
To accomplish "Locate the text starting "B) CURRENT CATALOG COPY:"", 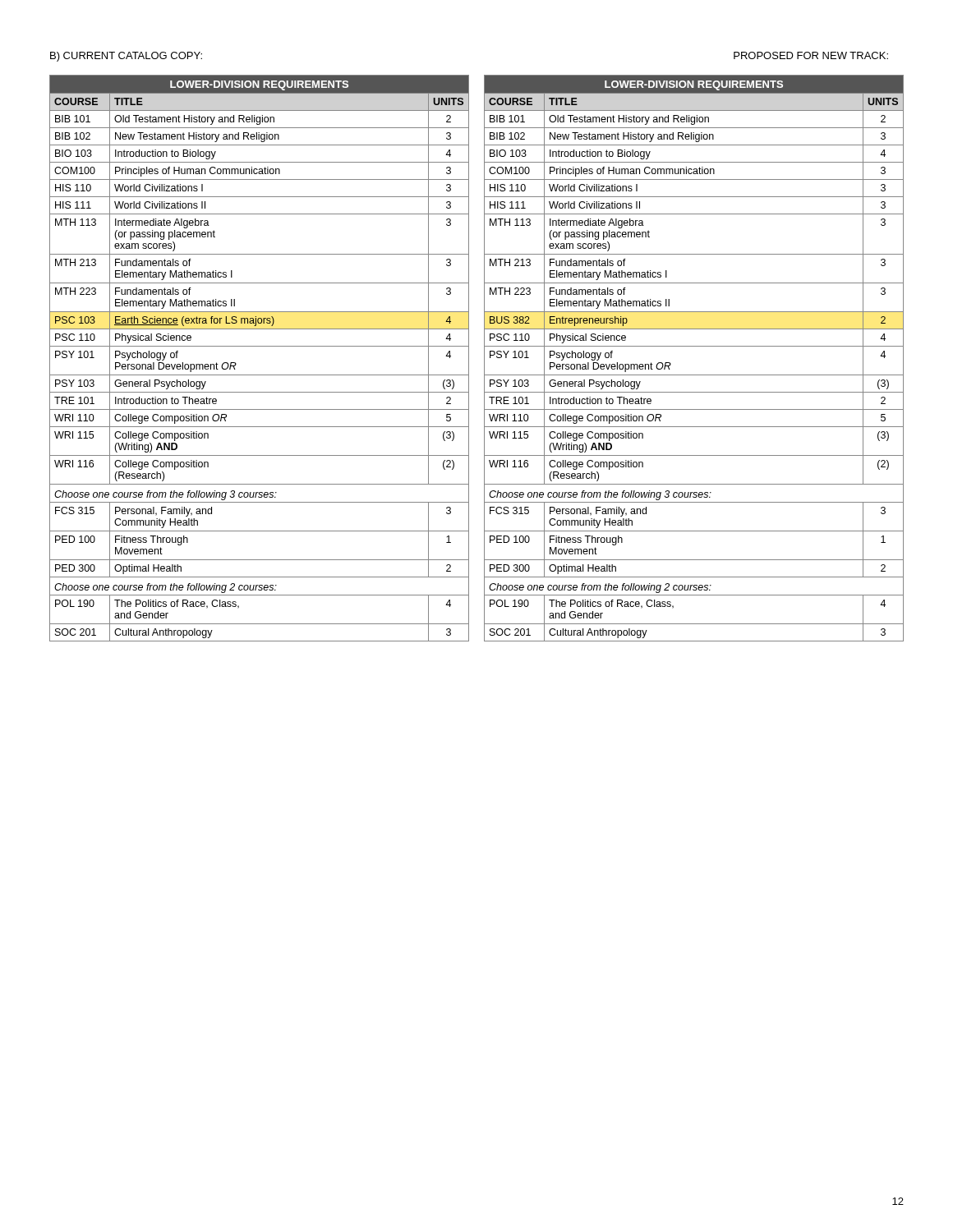I will point(126,55).
